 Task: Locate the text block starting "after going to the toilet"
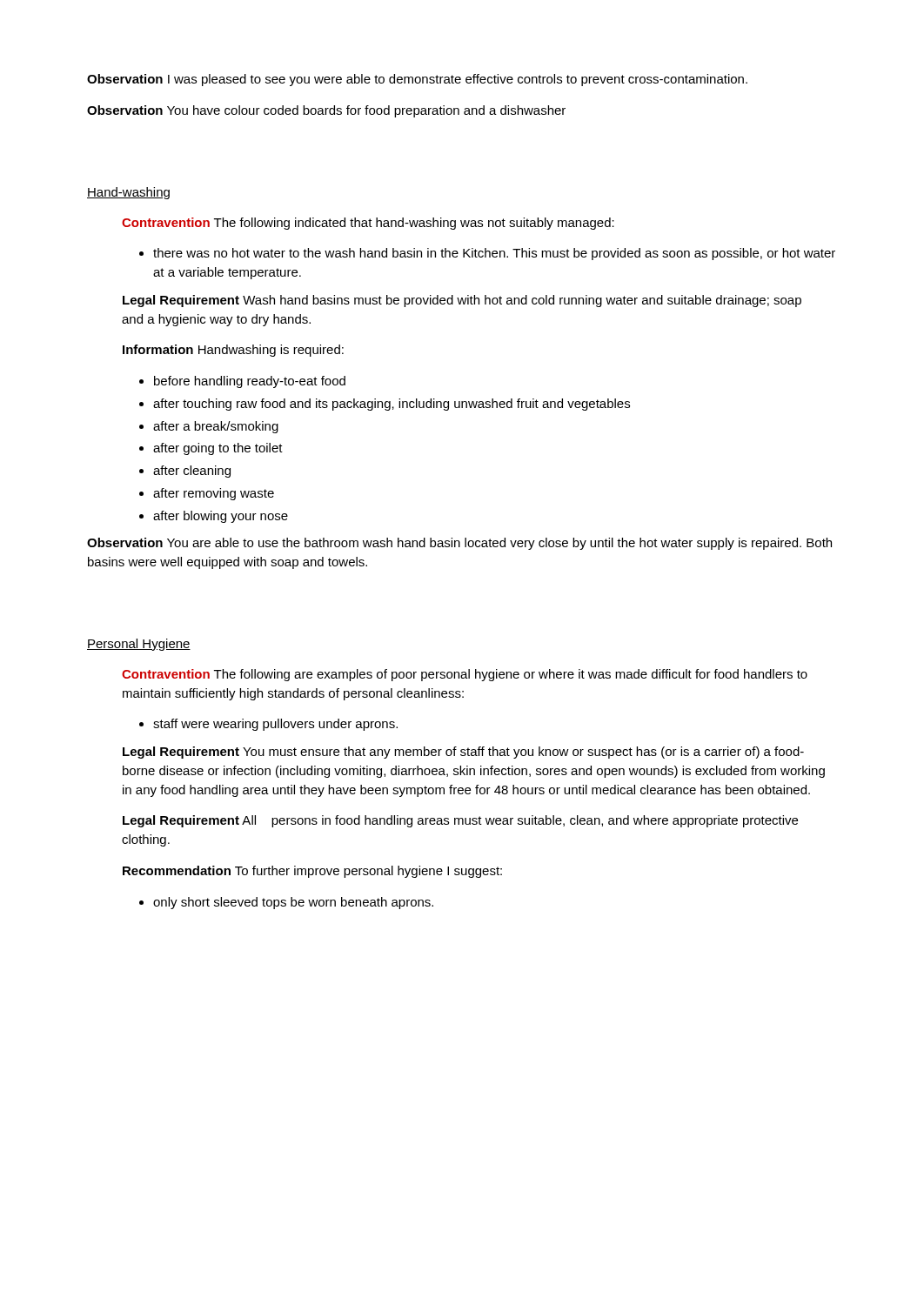[x=218, y=448]
